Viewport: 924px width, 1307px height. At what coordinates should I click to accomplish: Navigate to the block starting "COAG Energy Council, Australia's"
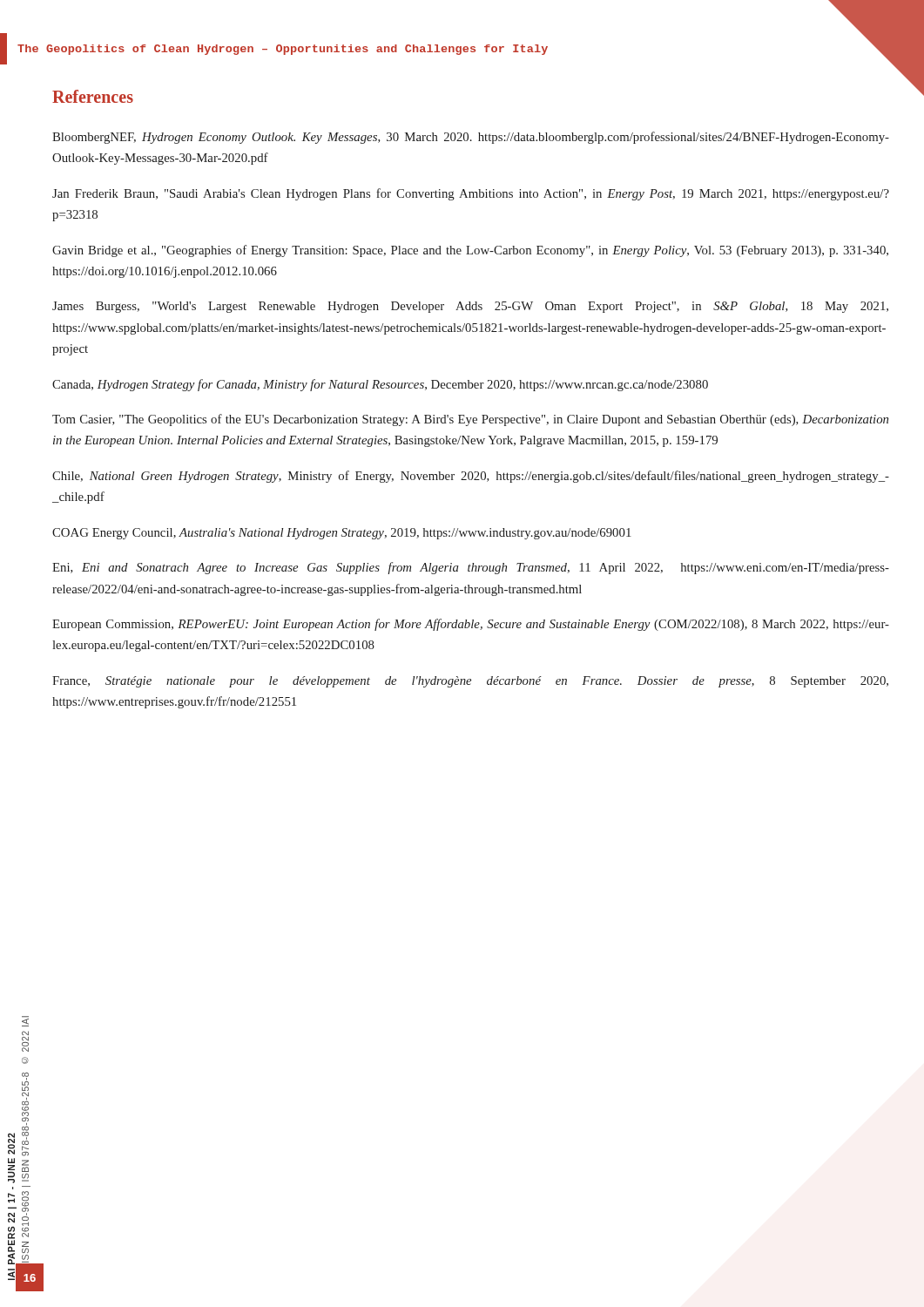[x=342, y=532]
